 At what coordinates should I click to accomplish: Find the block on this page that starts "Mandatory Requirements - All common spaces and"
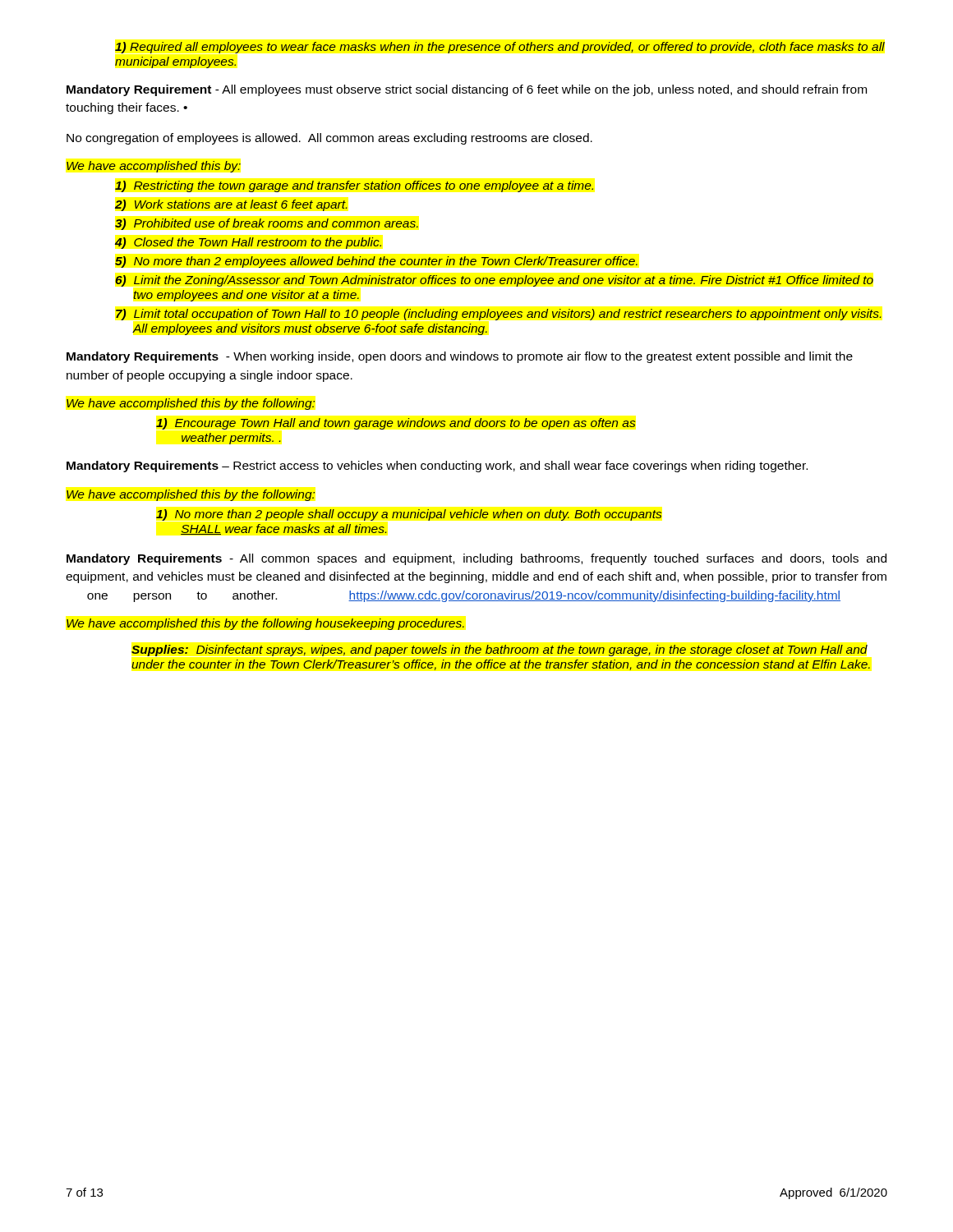pos(476,577)
